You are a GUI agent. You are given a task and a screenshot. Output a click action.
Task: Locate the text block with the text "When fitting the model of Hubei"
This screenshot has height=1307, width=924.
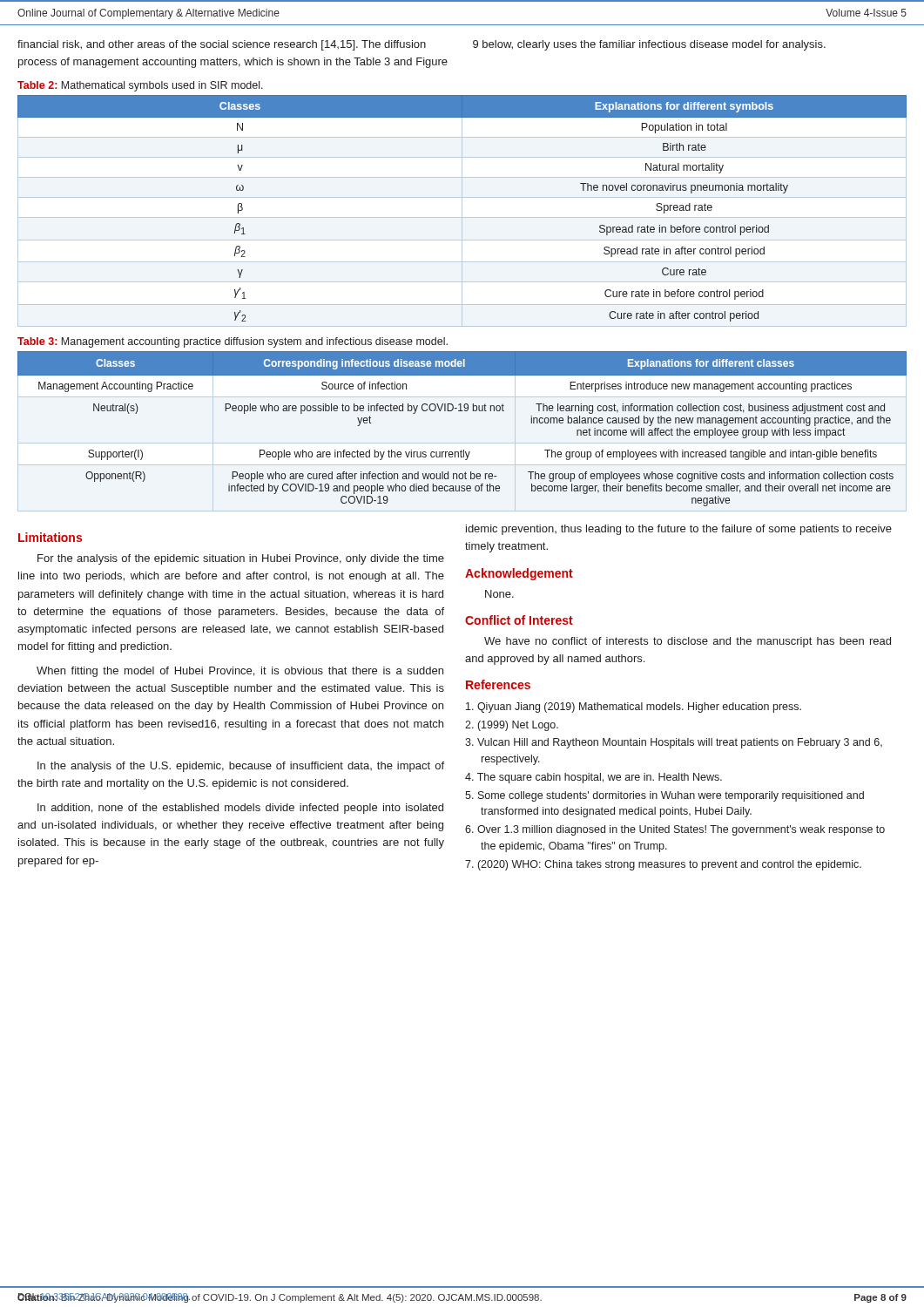[x=231, y=706]
